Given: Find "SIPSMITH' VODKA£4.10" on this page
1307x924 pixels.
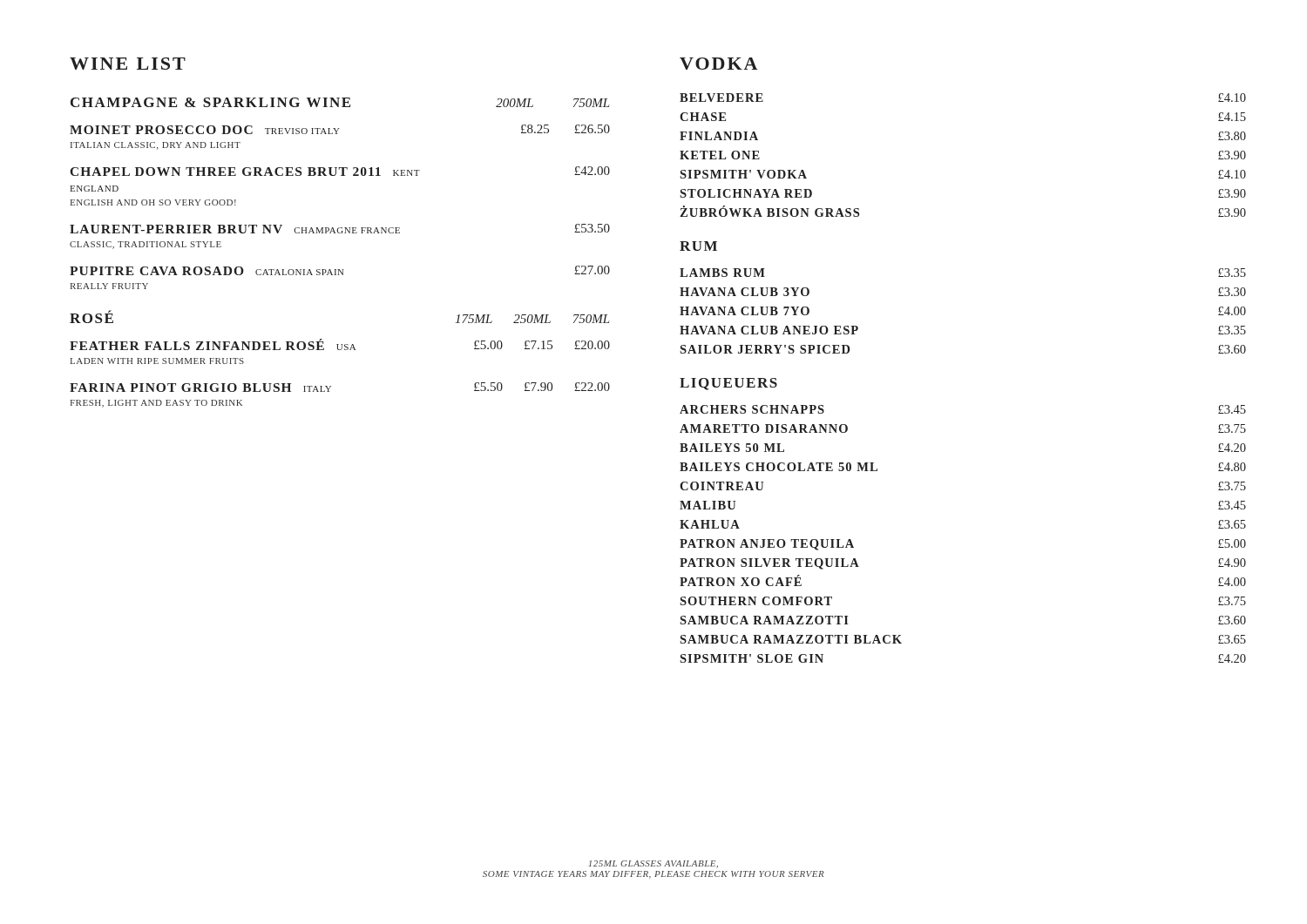Looking at the screenshot, I should click(x=743, y=174).
